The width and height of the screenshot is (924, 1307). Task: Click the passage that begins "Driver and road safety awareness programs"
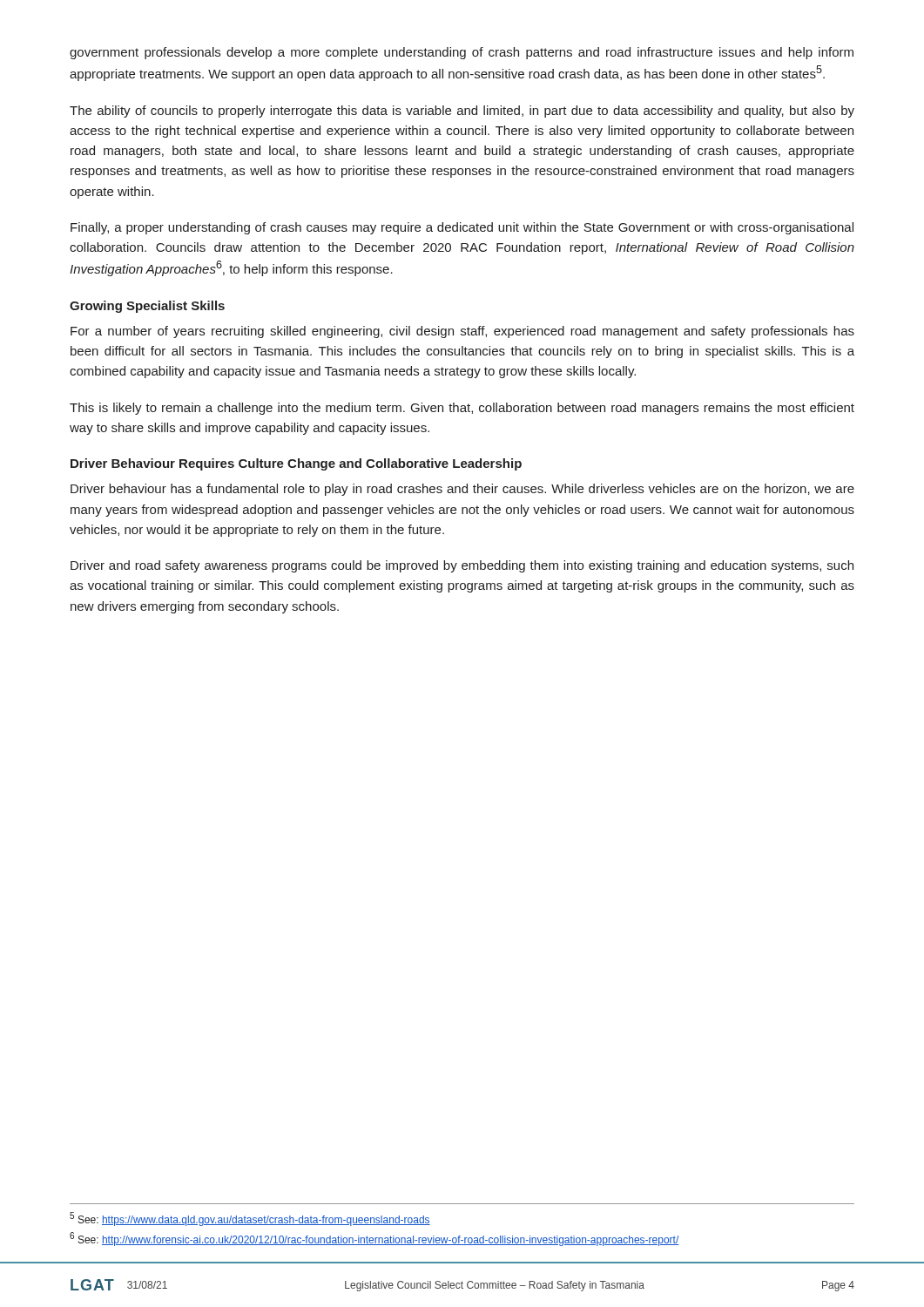(x=462, y=585)
